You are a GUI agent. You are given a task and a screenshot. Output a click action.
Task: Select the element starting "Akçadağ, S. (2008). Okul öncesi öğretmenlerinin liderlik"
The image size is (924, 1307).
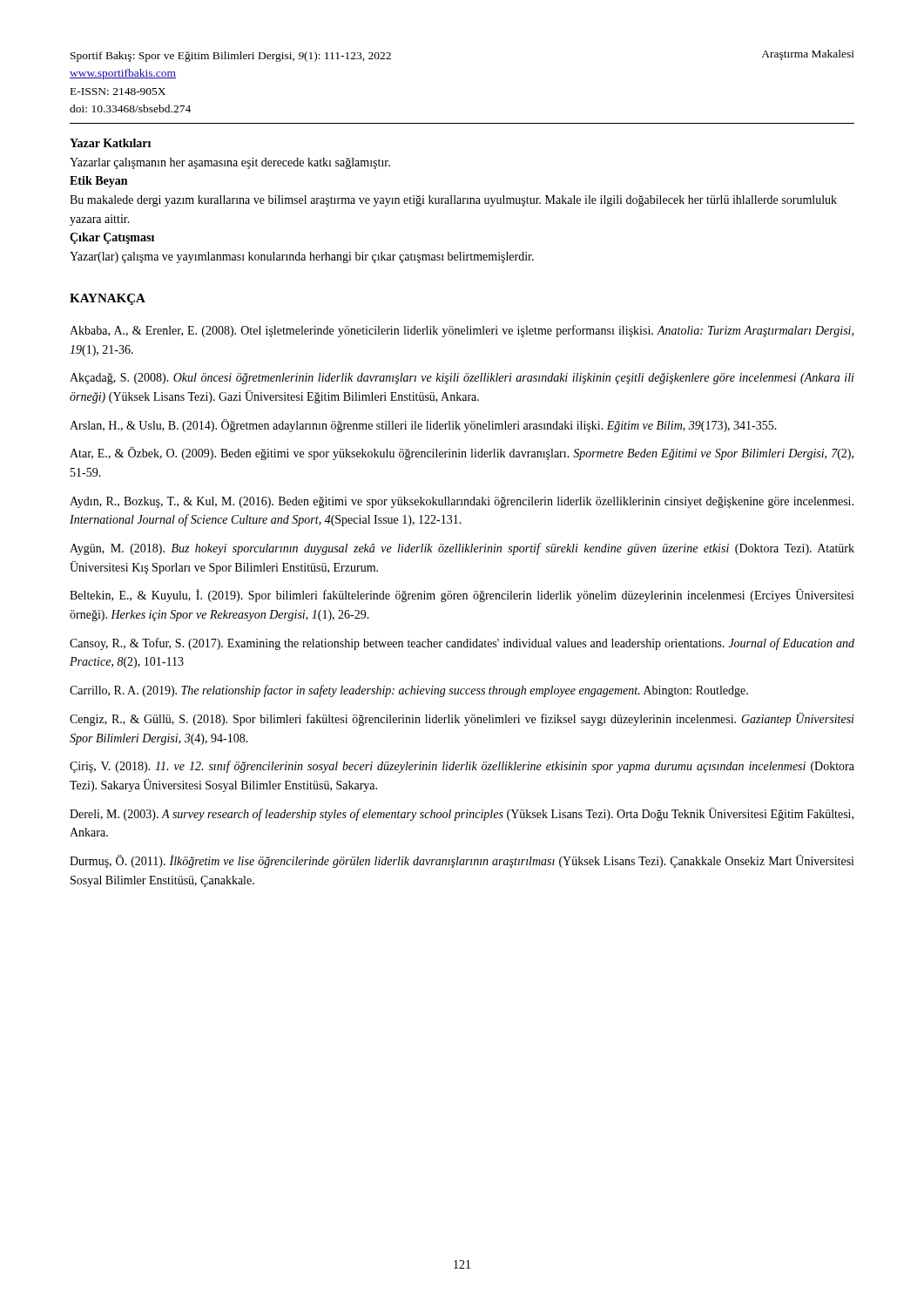462,387
